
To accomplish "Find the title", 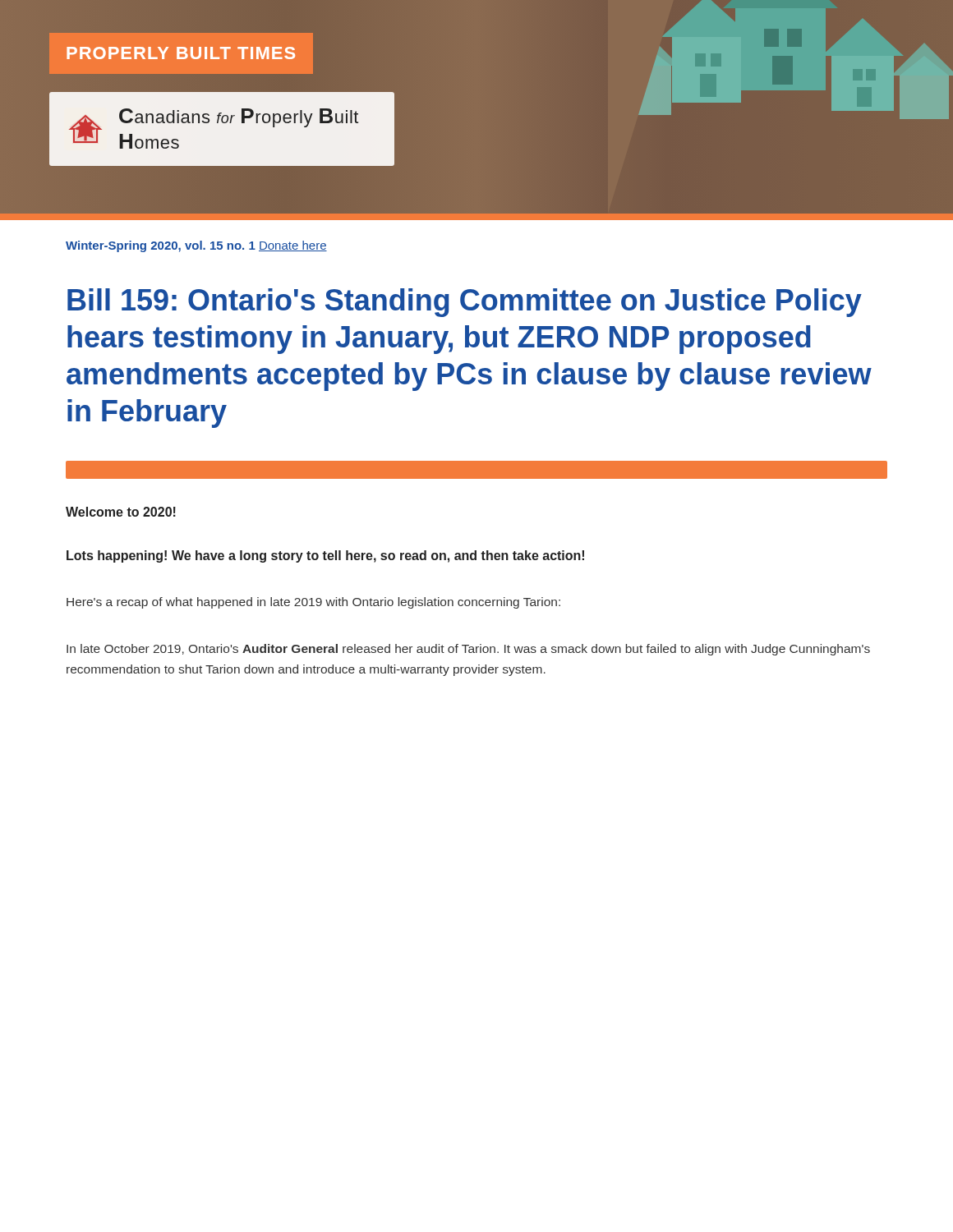I will click(468, 356).
